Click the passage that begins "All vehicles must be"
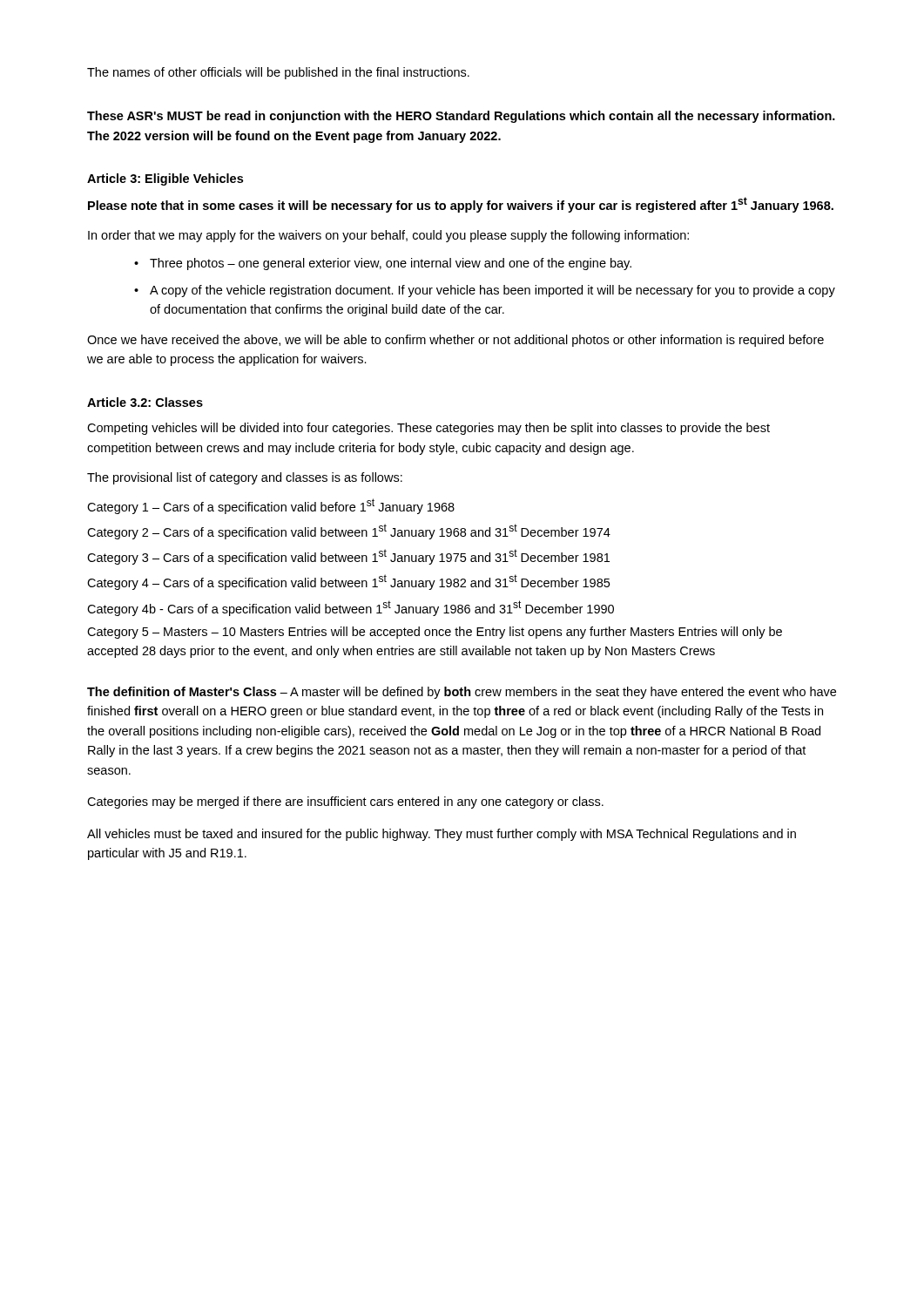Image resolution: width=924 pixels, height=1307 pixels. pyautogui.click(x=442, y=843)
